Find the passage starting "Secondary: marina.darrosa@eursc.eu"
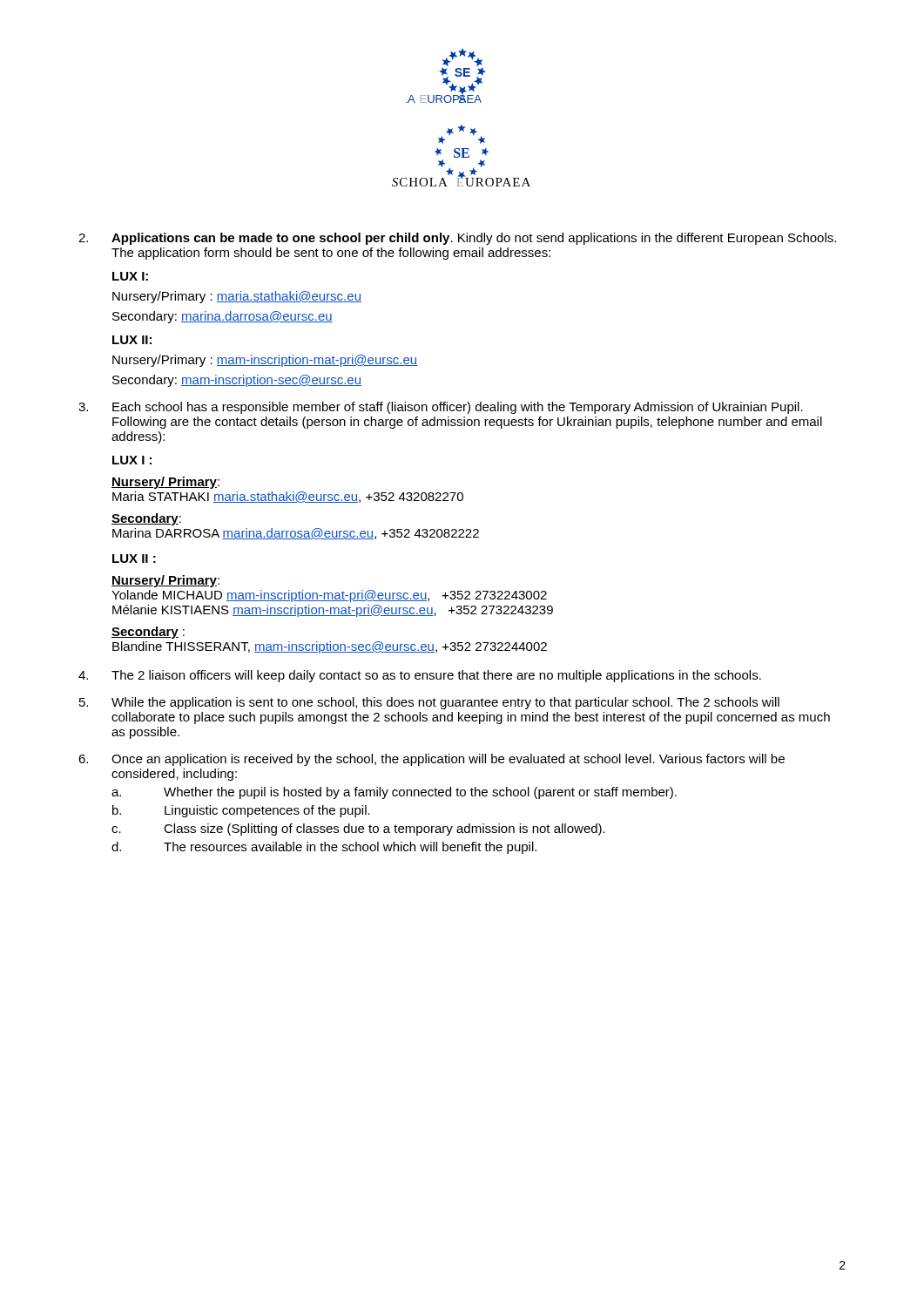This screenshot has width=924, height=1307. pos(222,316)
